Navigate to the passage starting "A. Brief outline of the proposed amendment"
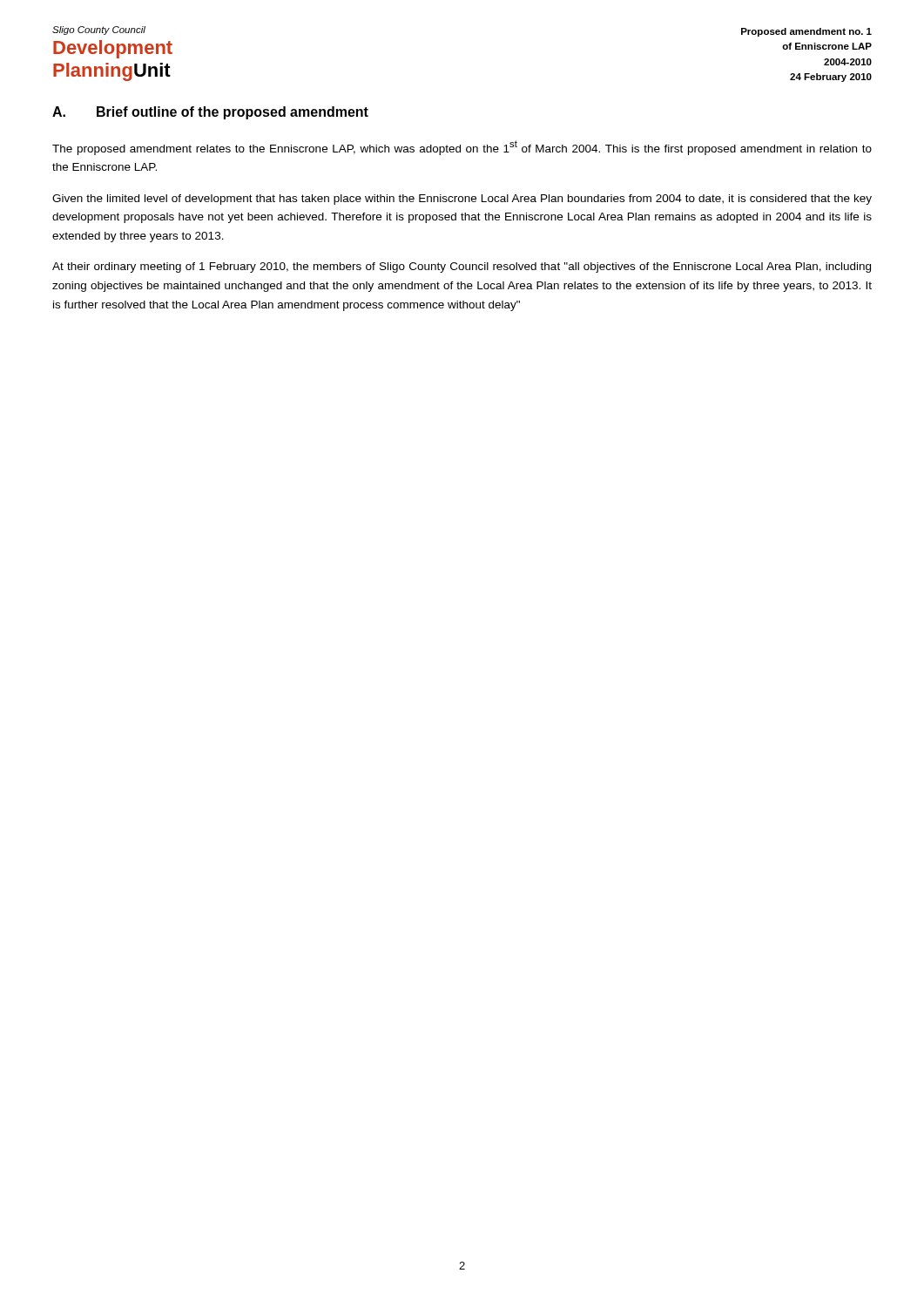Viewport: 924px width, 1307px height. (x=210, y=112)
